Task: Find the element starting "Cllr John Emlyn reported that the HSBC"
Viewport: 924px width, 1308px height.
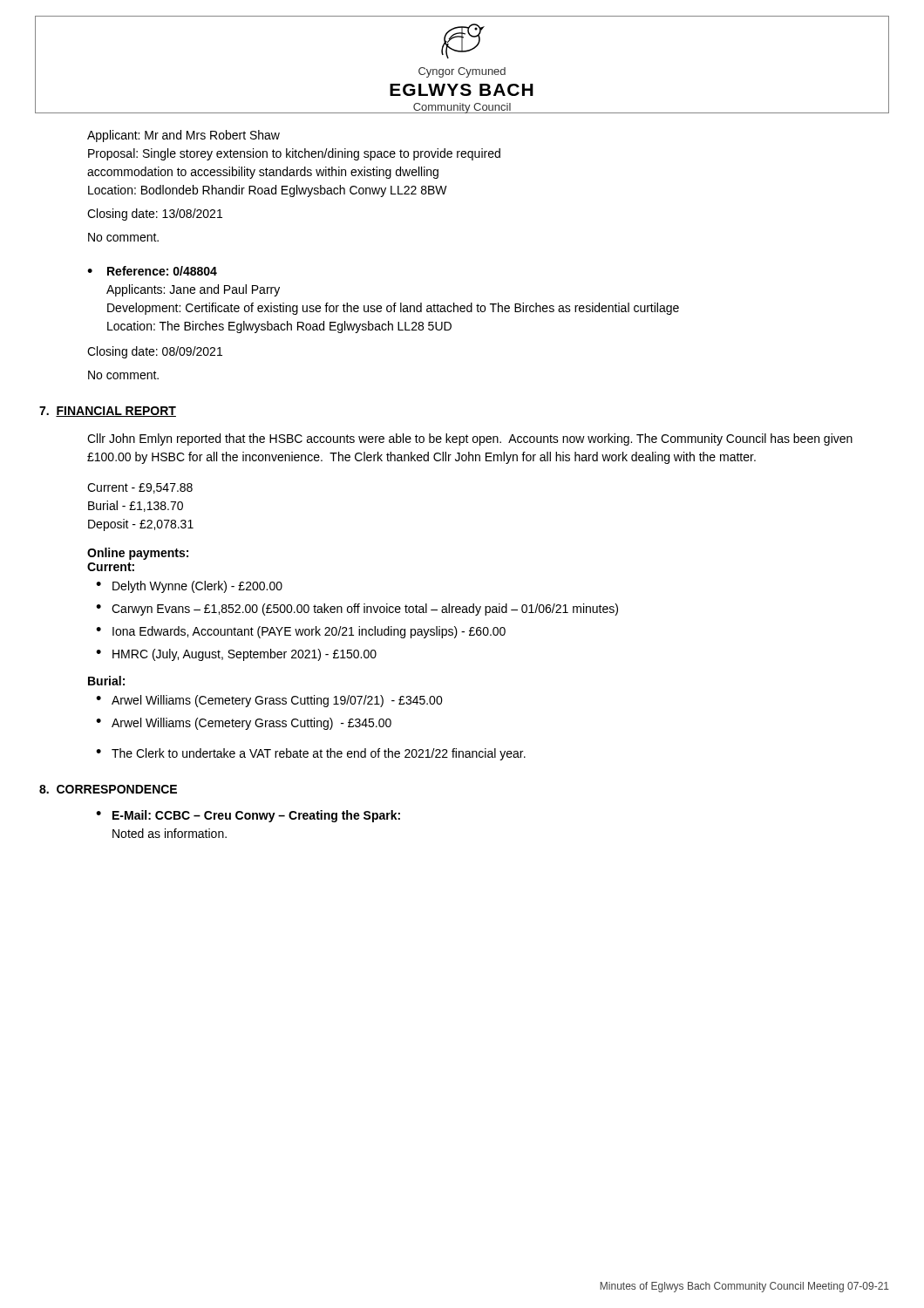Action: [470, 448]
